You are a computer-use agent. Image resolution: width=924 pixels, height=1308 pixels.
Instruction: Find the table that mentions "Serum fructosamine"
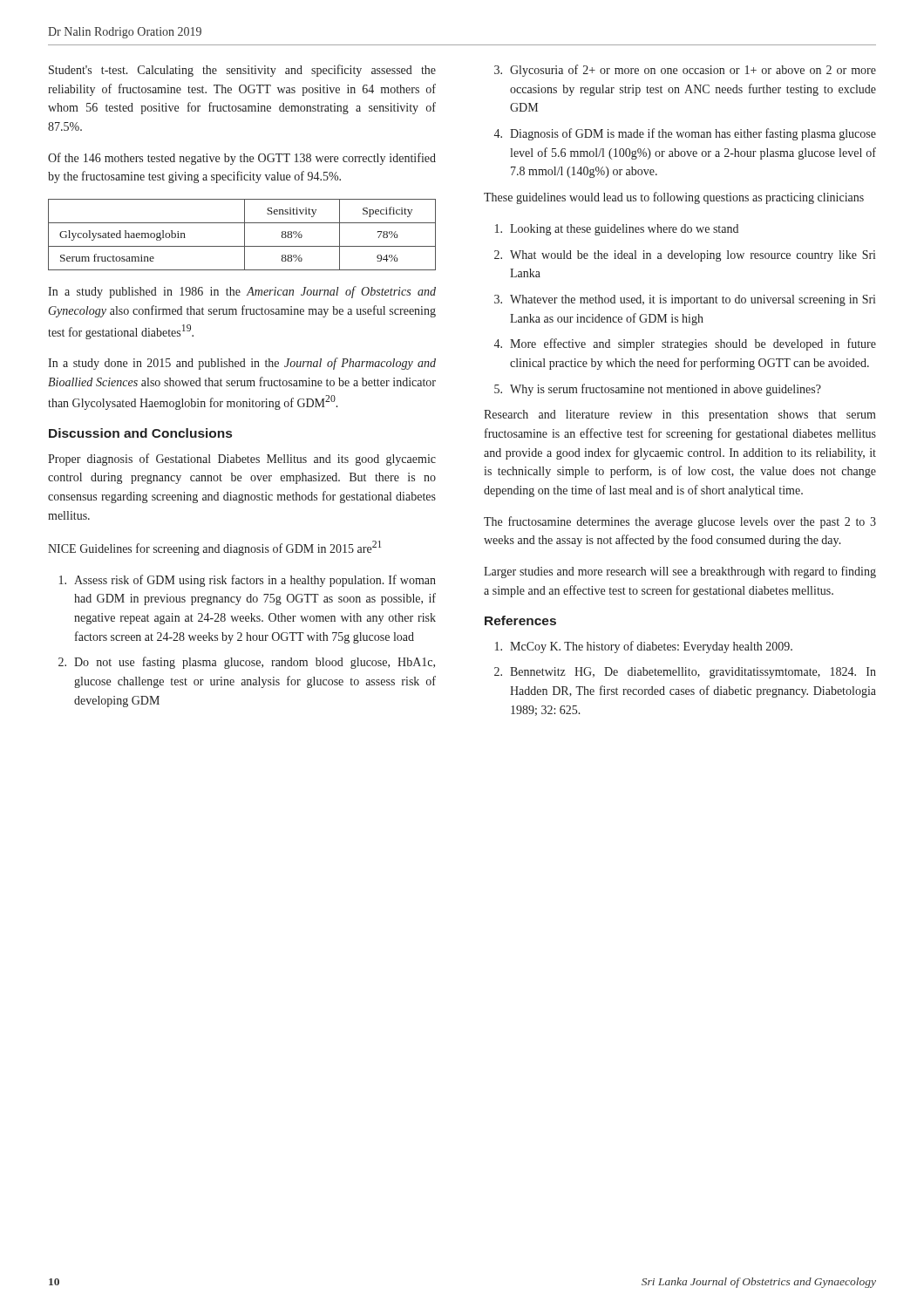(x=242, y=235)
